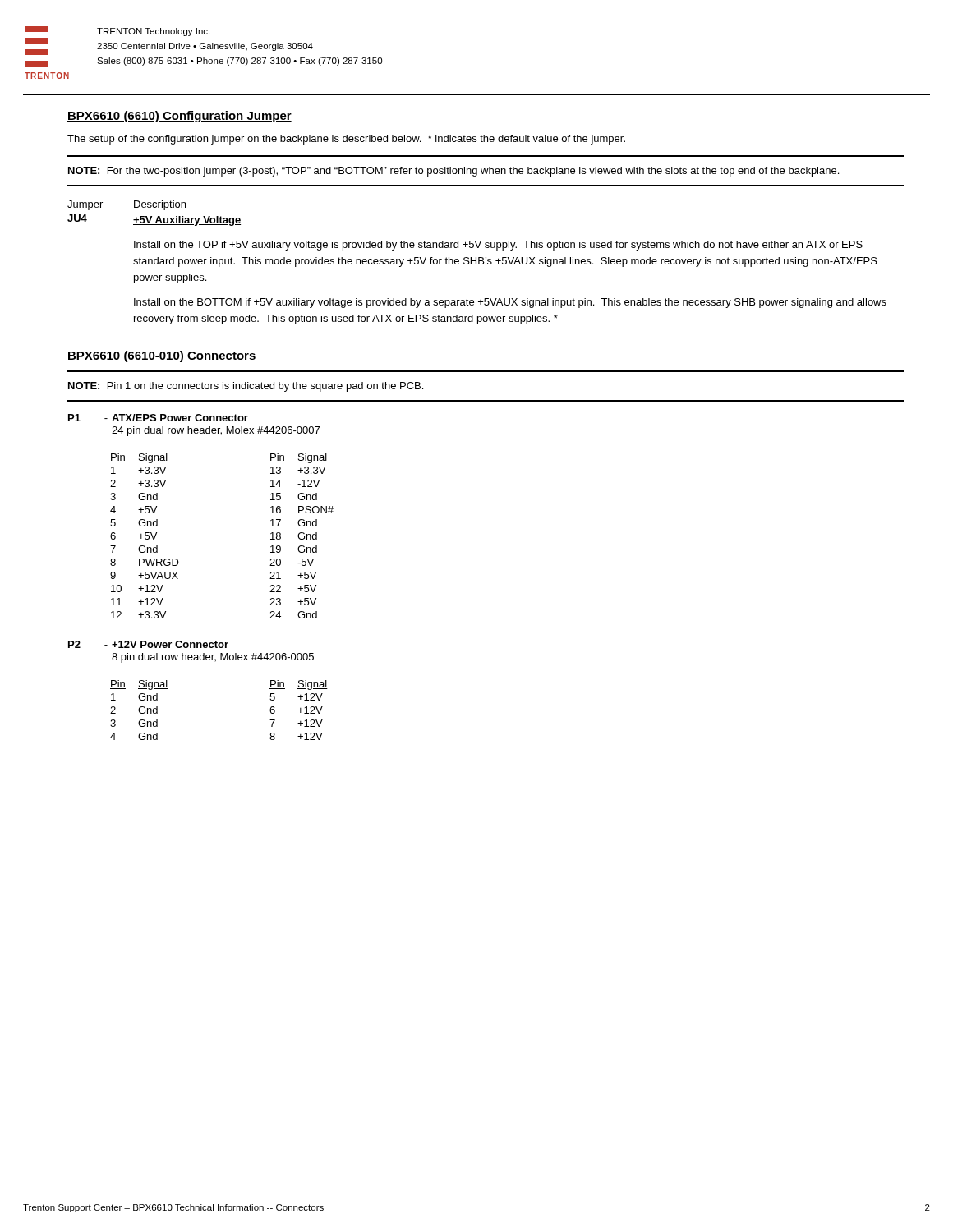Point to the block beginning "The setup of the"
The height and width of the screenshot is (1232, 953).
coord(347,138)
